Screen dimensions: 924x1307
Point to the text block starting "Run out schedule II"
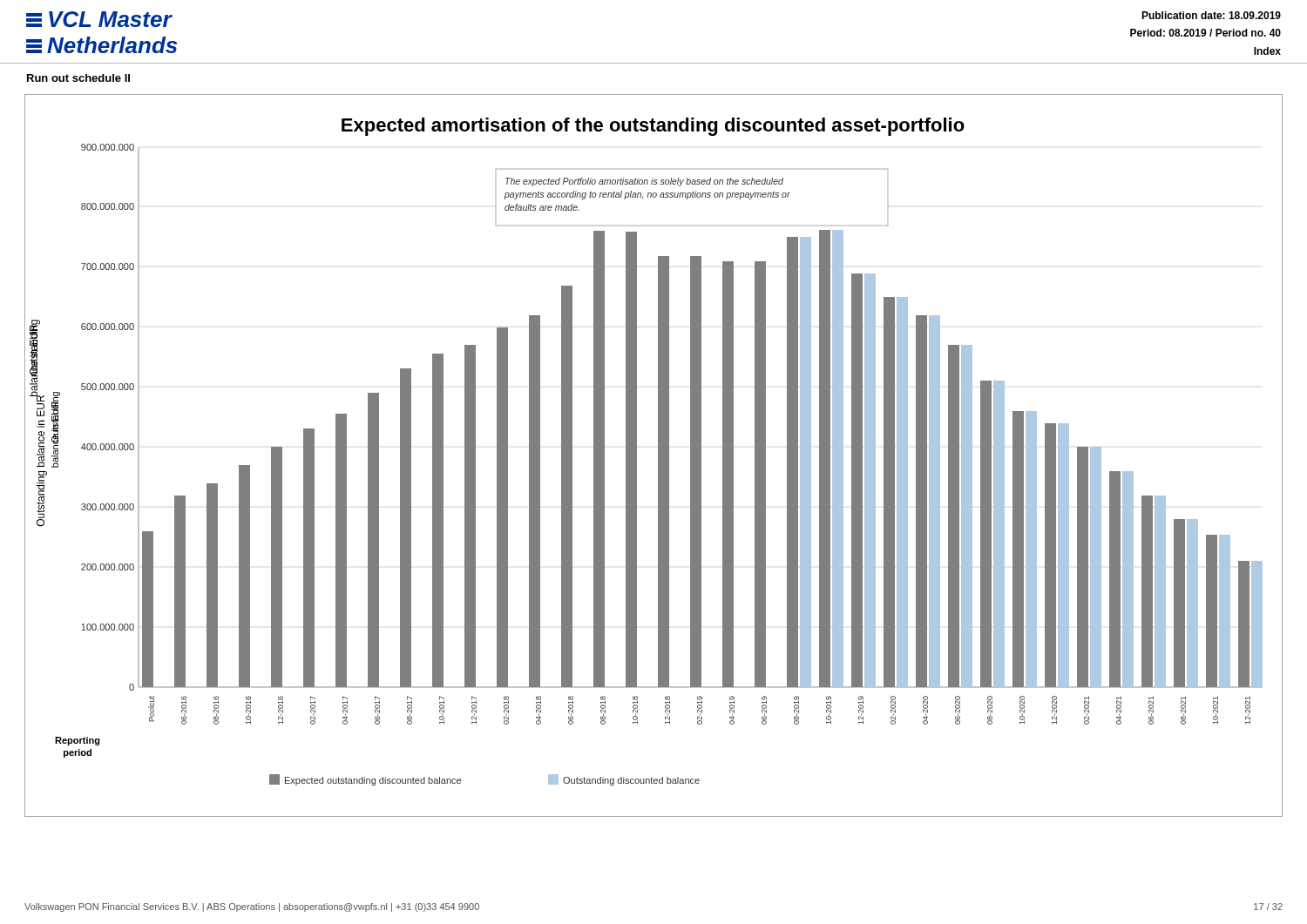coord(78,78)
